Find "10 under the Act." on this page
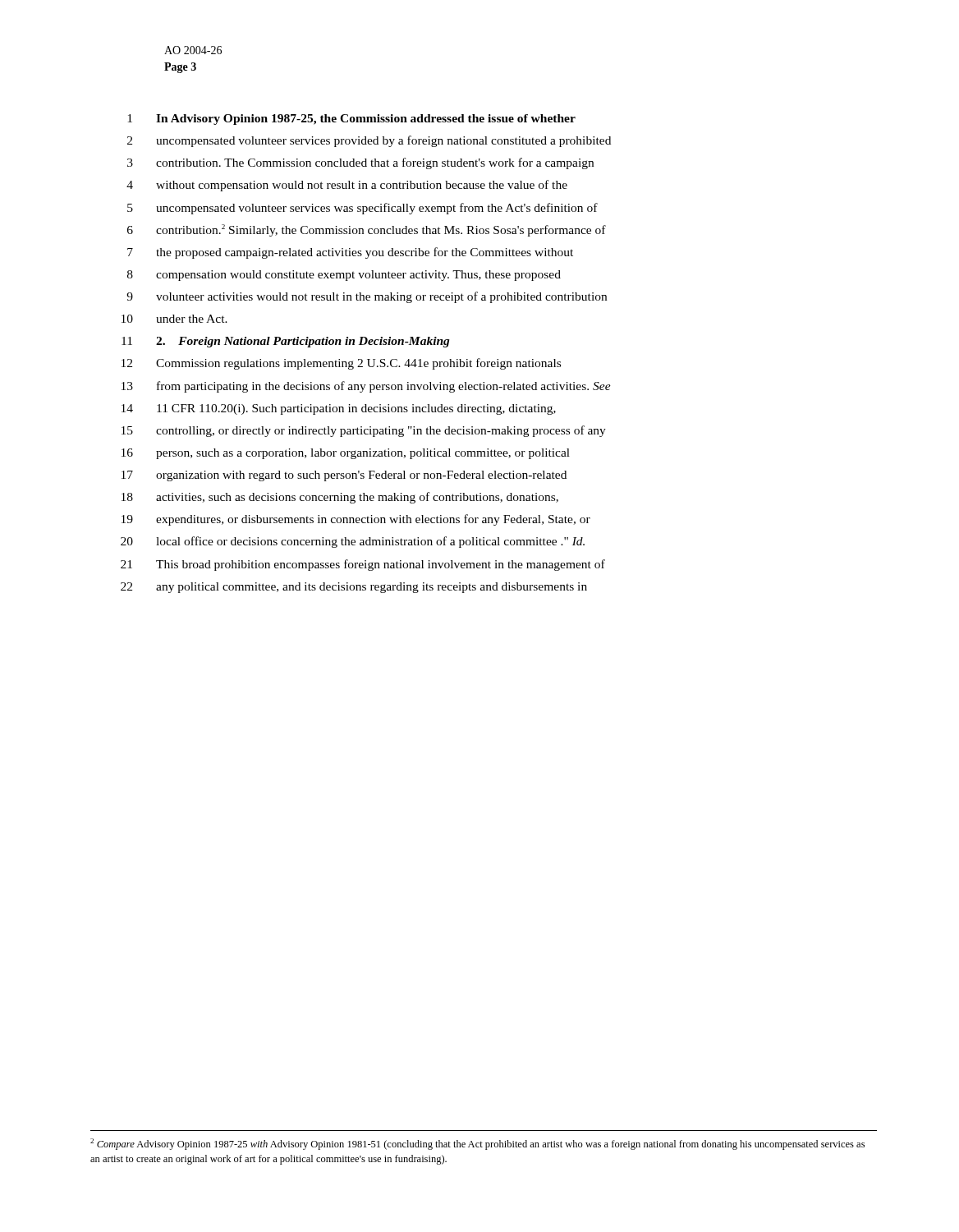The width and height of the screenshot is (959, 1232). point(159,318)
